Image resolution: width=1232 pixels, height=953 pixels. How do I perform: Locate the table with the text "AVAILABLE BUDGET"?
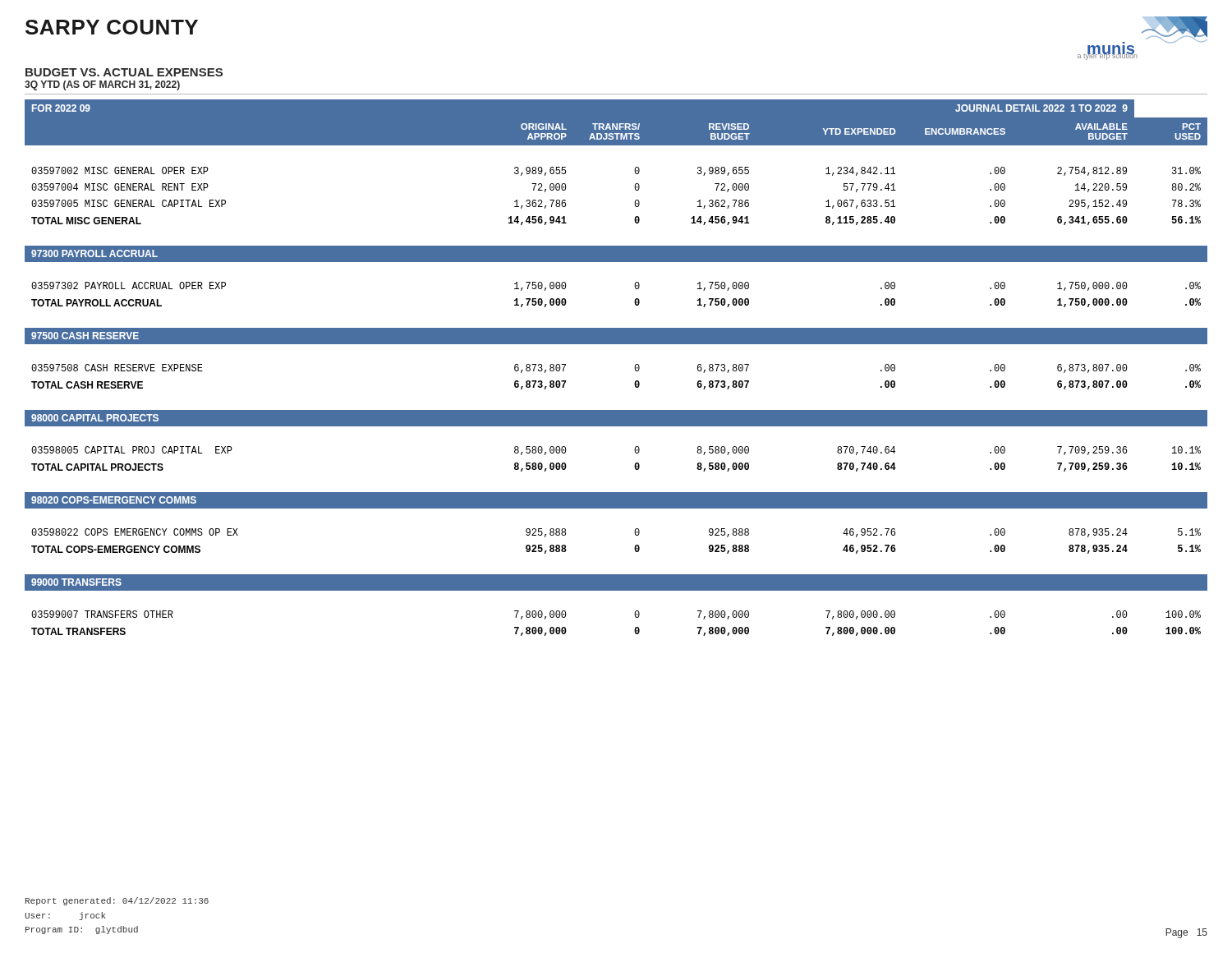pos(616,370)
